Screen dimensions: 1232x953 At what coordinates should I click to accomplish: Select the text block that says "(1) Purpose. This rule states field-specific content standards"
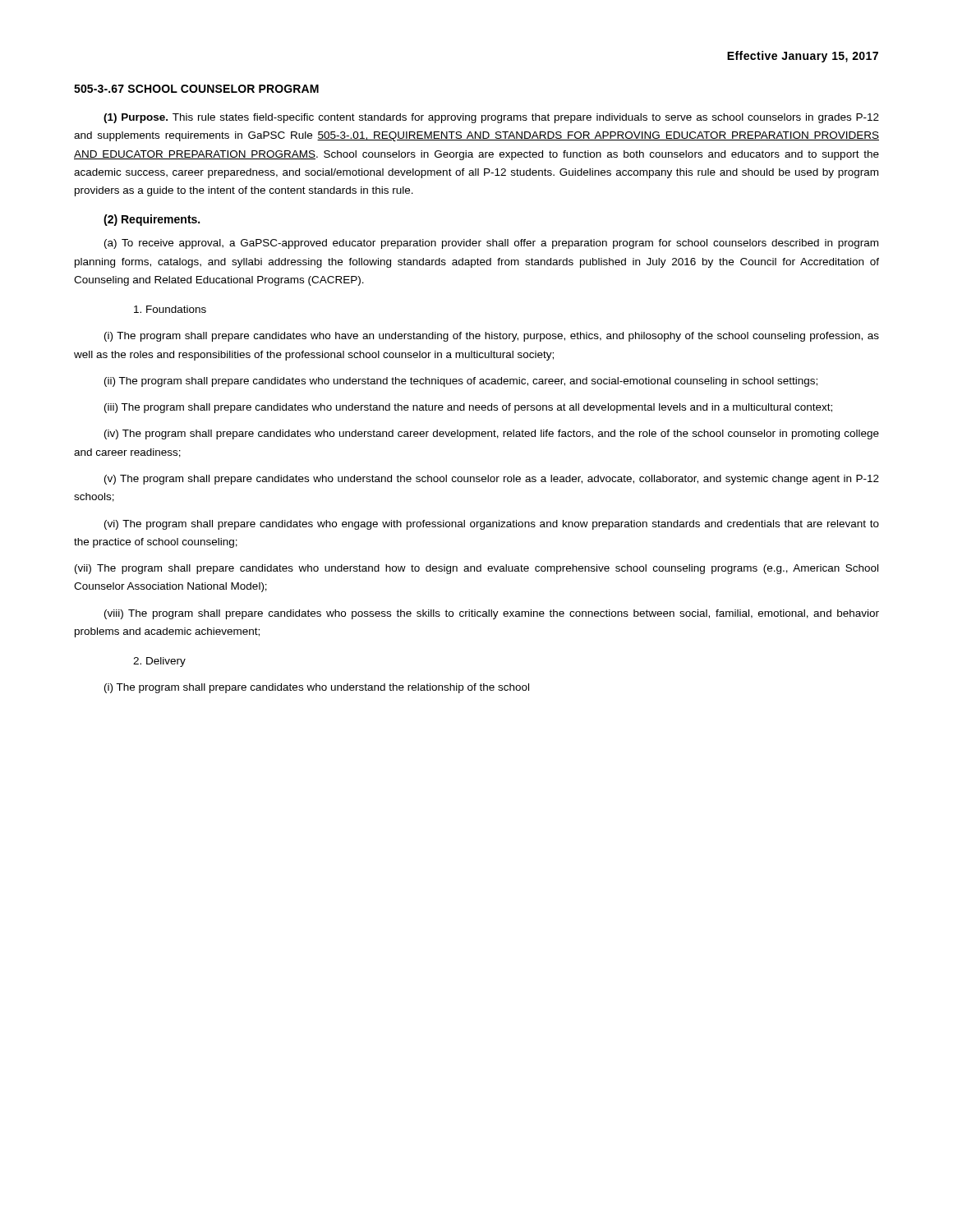[x=476, y=154]
